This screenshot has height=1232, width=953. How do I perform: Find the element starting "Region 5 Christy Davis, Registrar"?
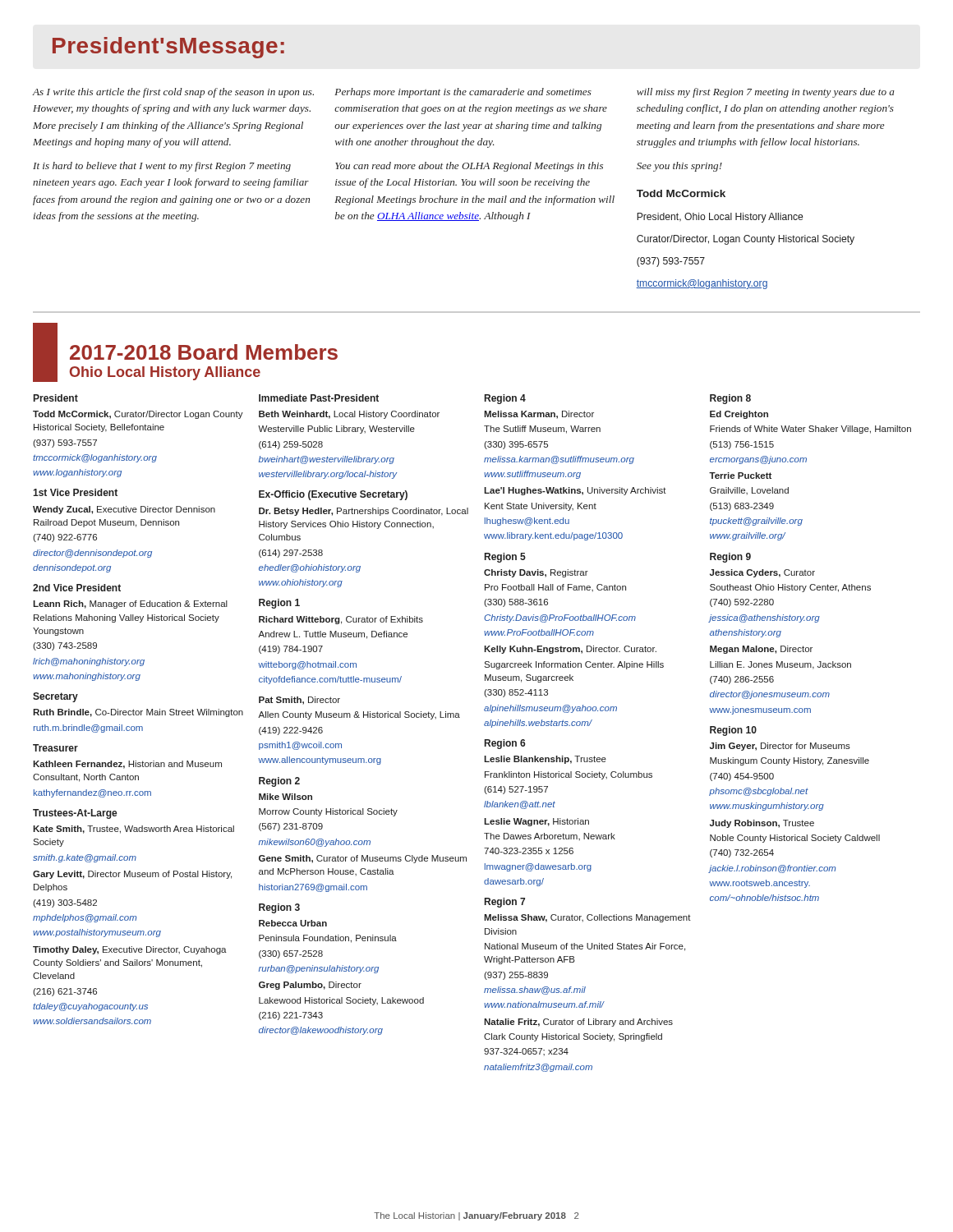coord(589,640)
